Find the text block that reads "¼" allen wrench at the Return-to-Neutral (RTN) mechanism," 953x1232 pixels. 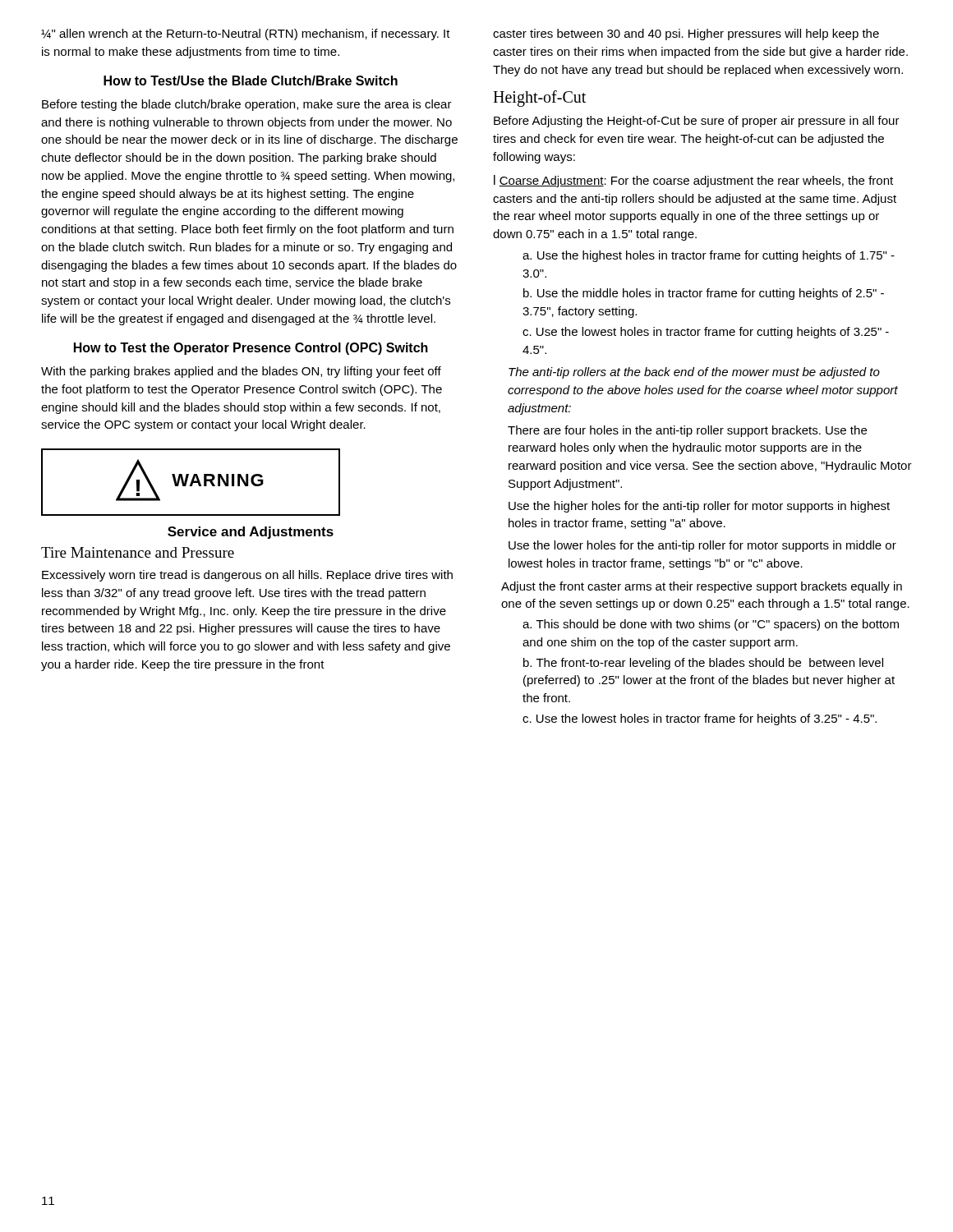[x=245, y=42]
